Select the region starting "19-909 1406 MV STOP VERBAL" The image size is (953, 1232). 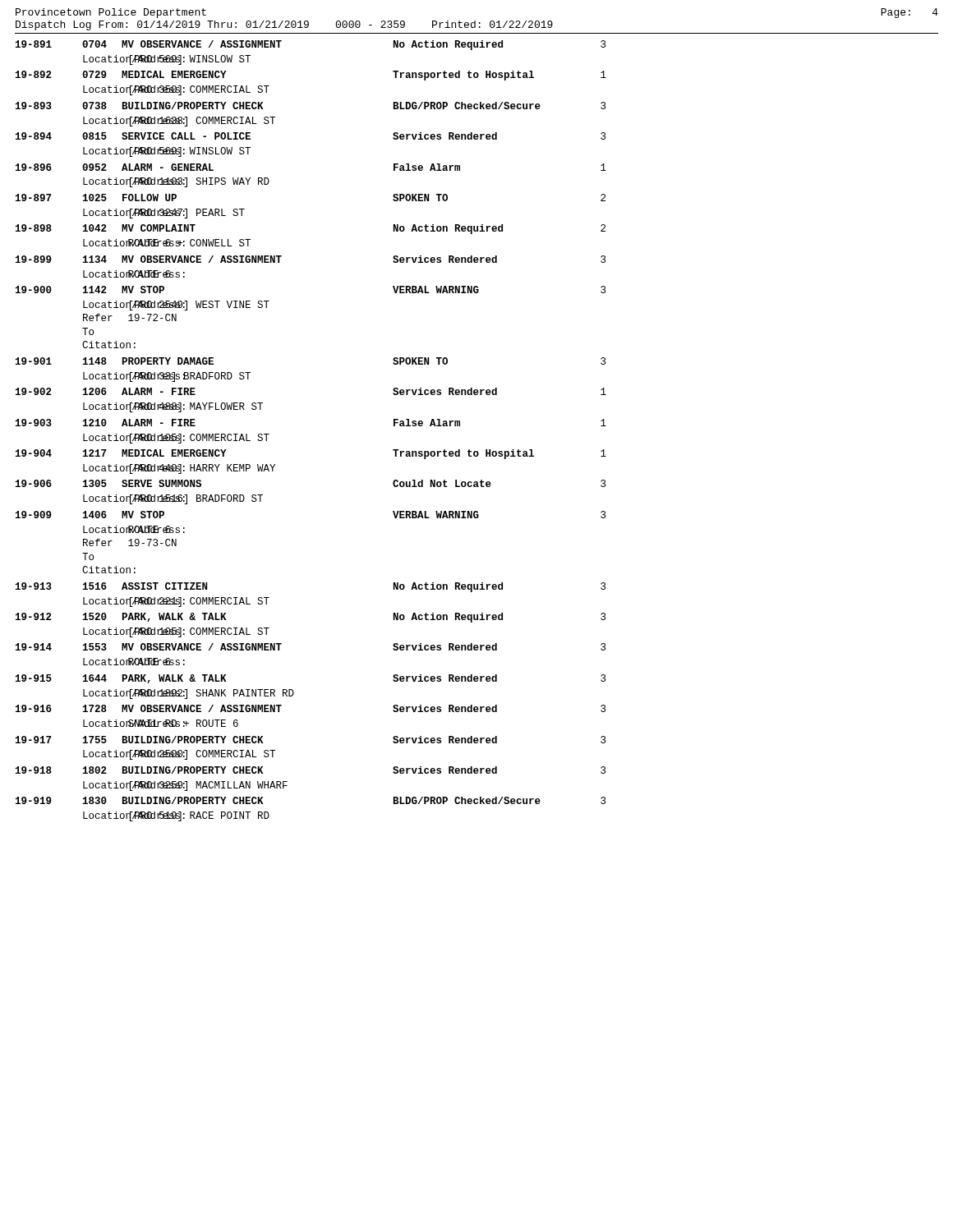(39, 515)
